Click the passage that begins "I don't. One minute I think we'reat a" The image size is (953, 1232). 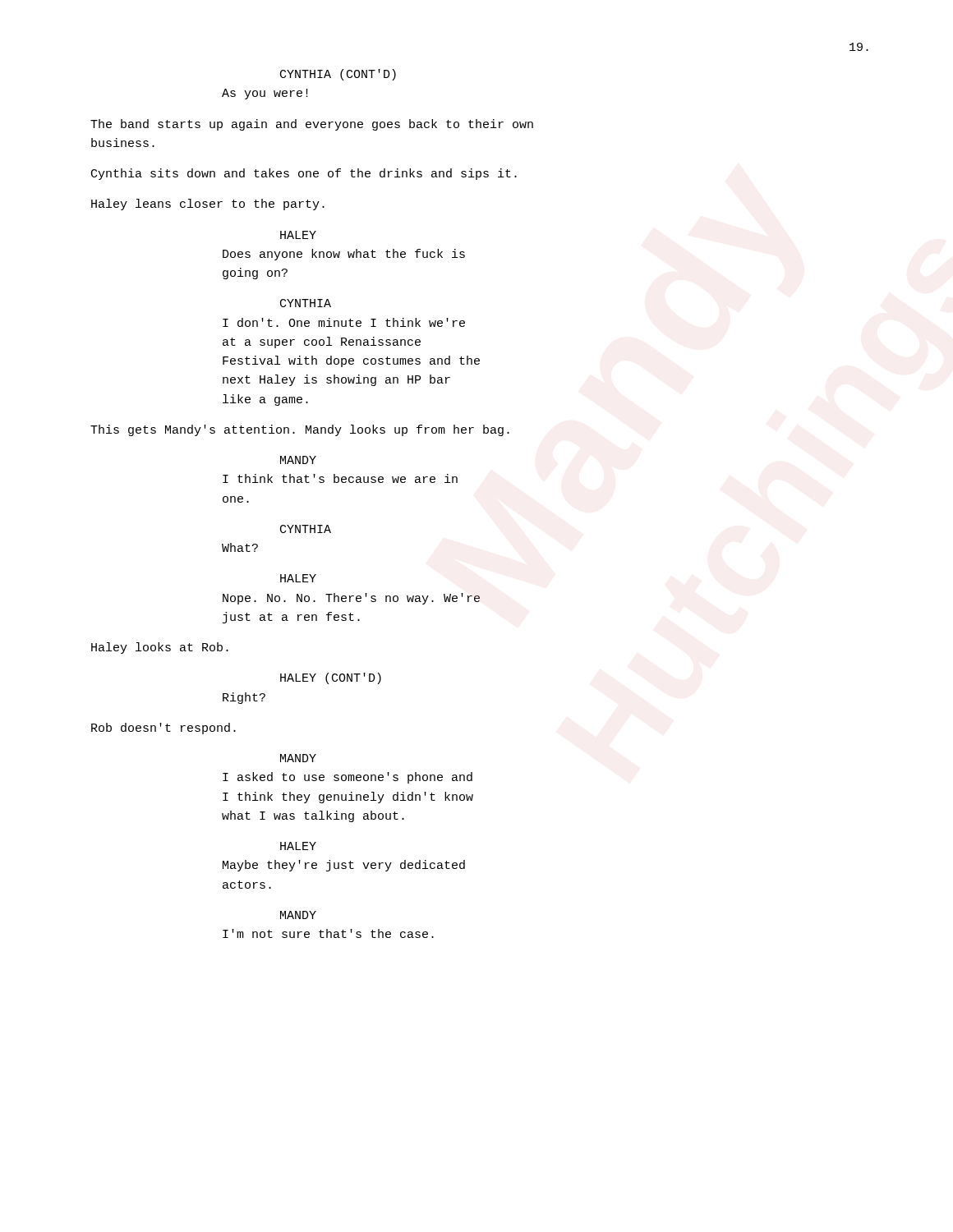351,362
